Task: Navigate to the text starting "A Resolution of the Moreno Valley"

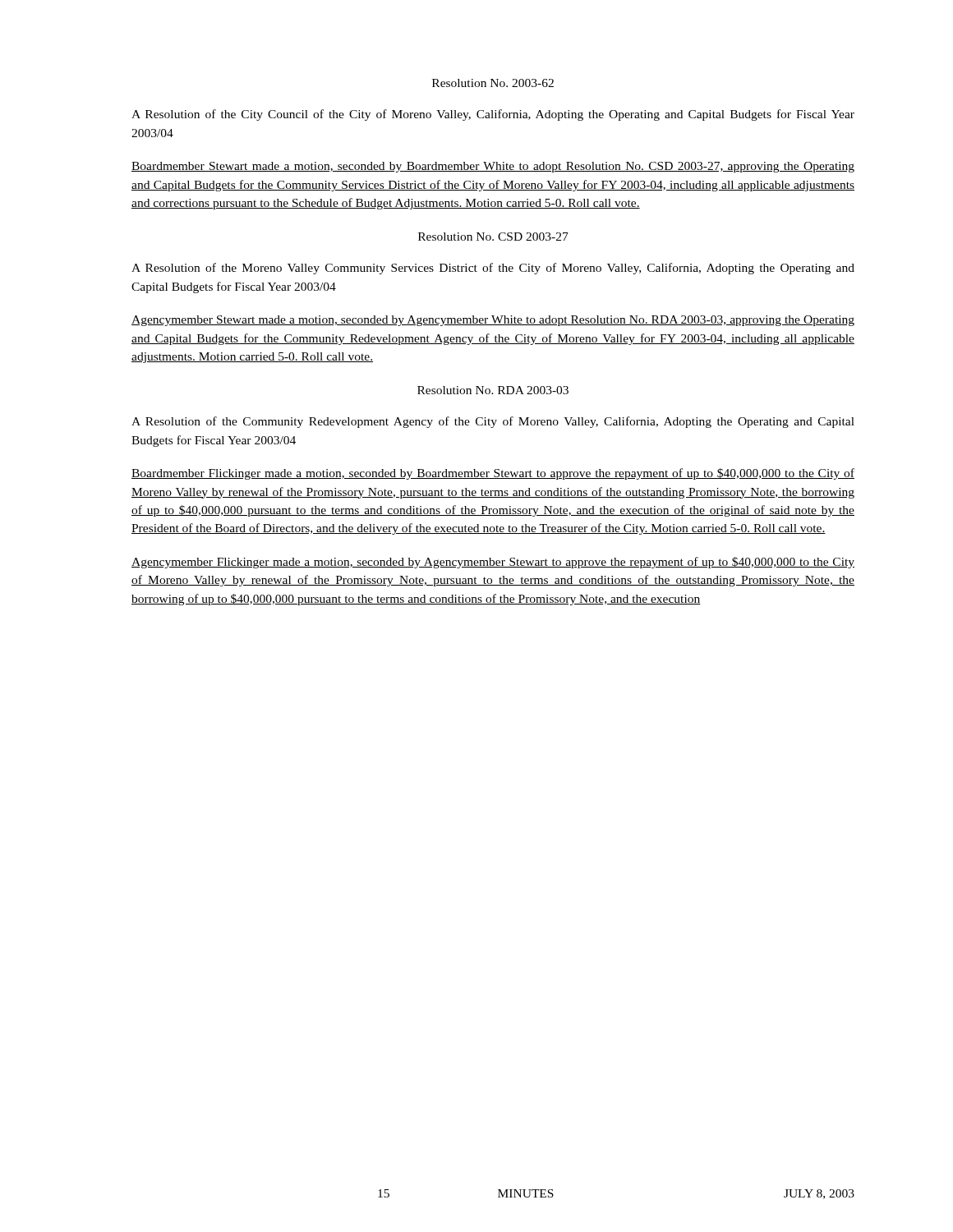Action: click(493, 277)
